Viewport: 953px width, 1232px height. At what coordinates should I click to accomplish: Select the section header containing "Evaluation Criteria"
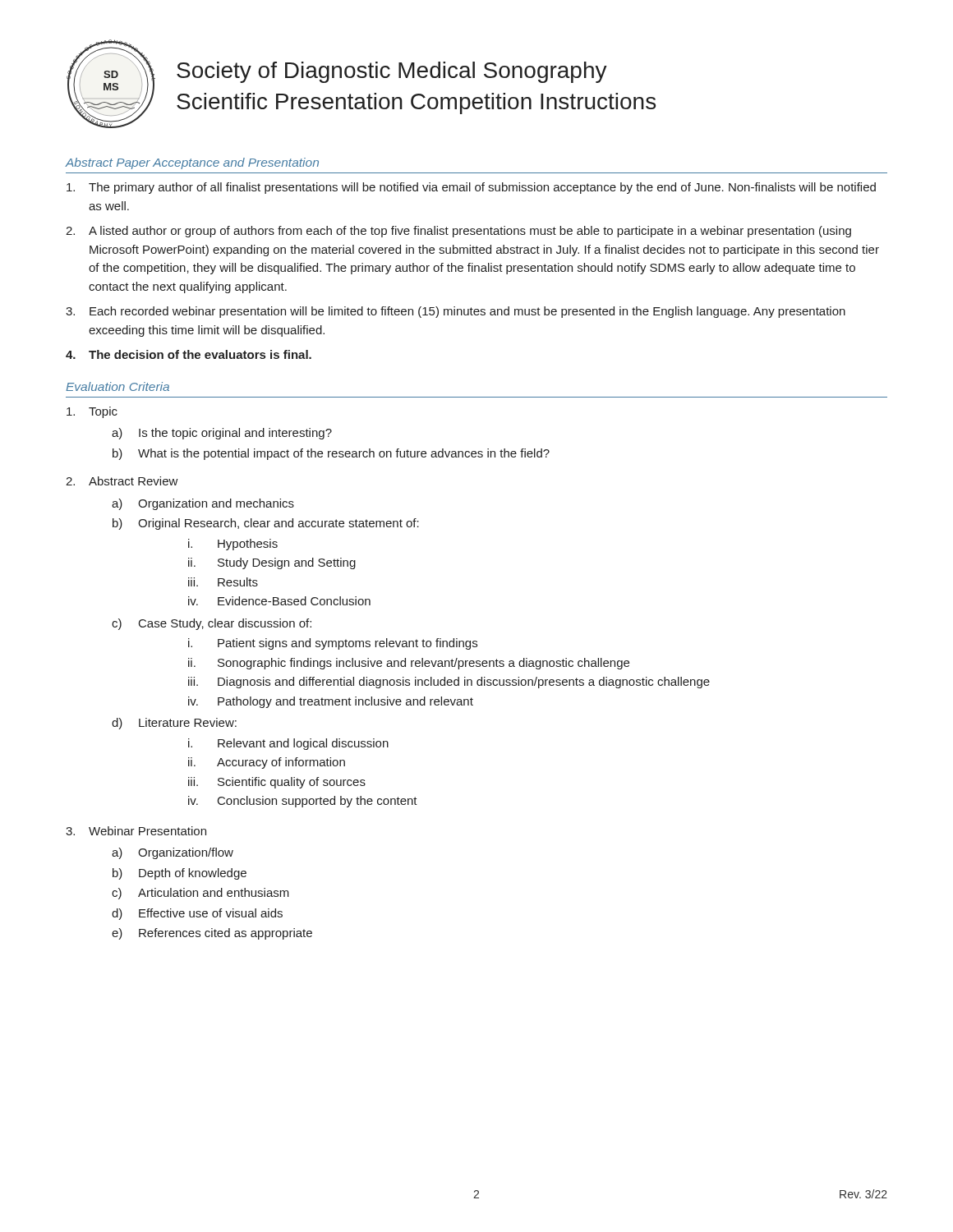118,386
